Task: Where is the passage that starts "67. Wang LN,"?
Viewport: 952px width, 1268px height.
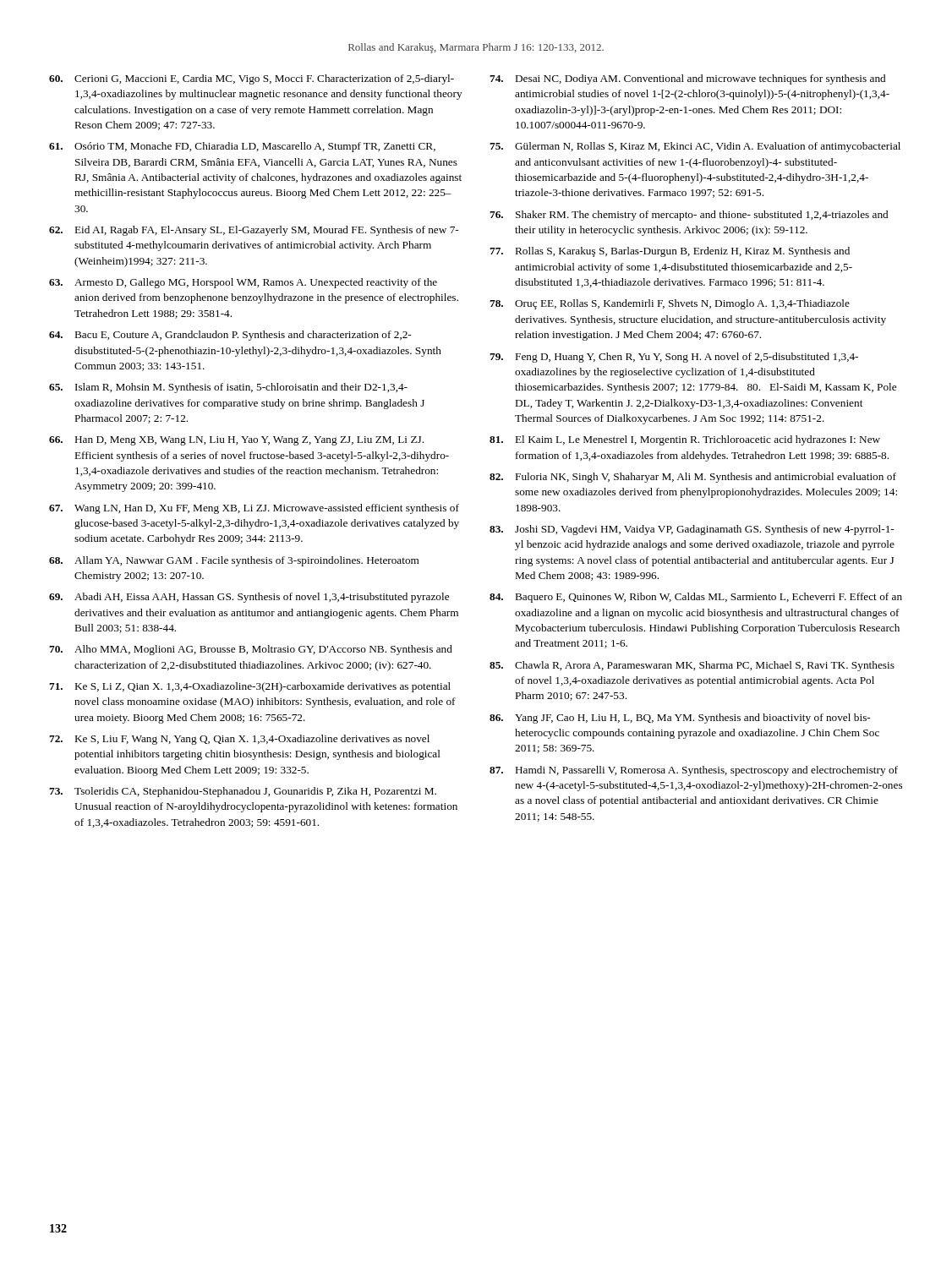Action: 256,523
